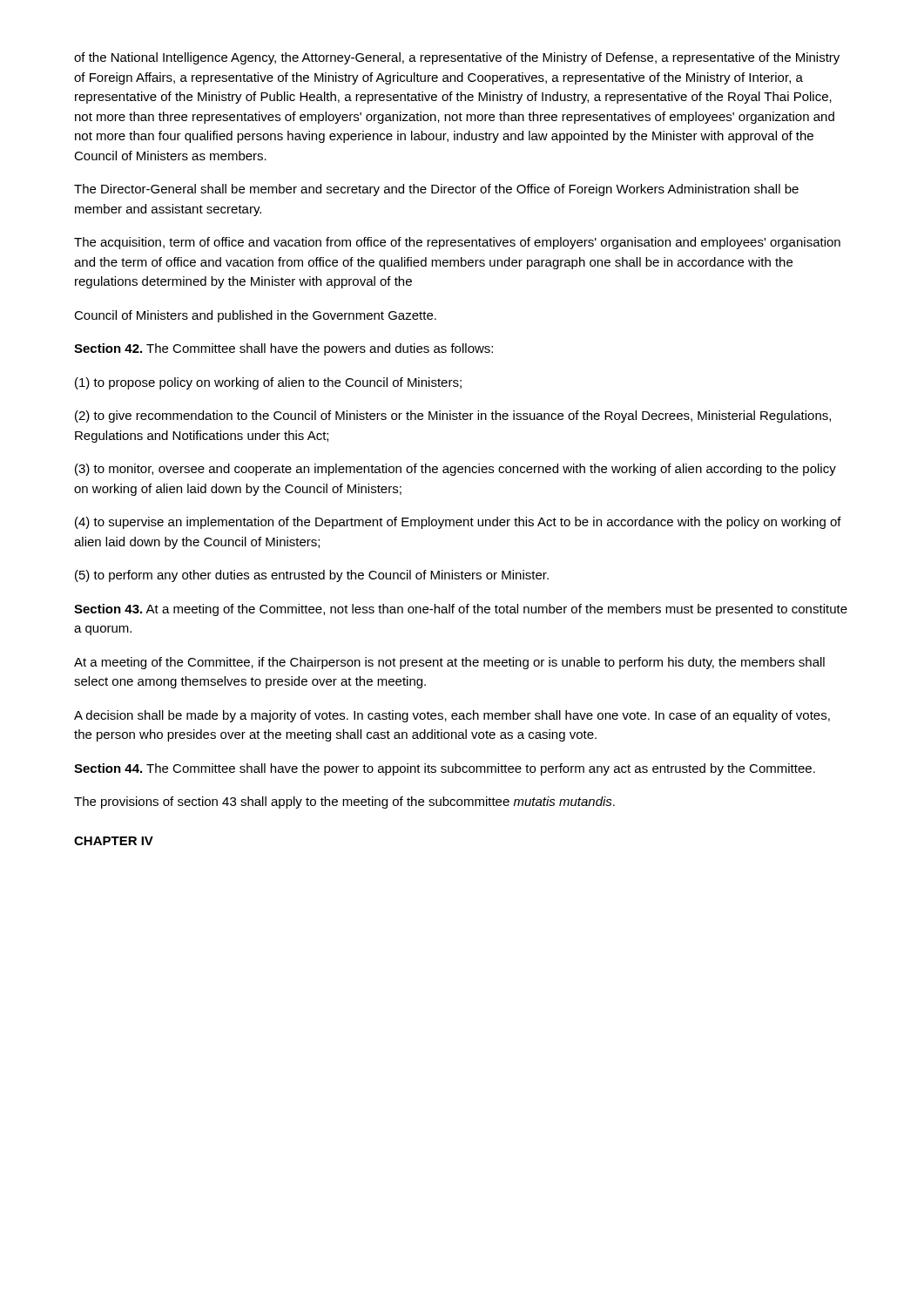924x1307 pixels.
Task: Find the list item that says "(5) to perform any"
Action: (x=312, y=575)
